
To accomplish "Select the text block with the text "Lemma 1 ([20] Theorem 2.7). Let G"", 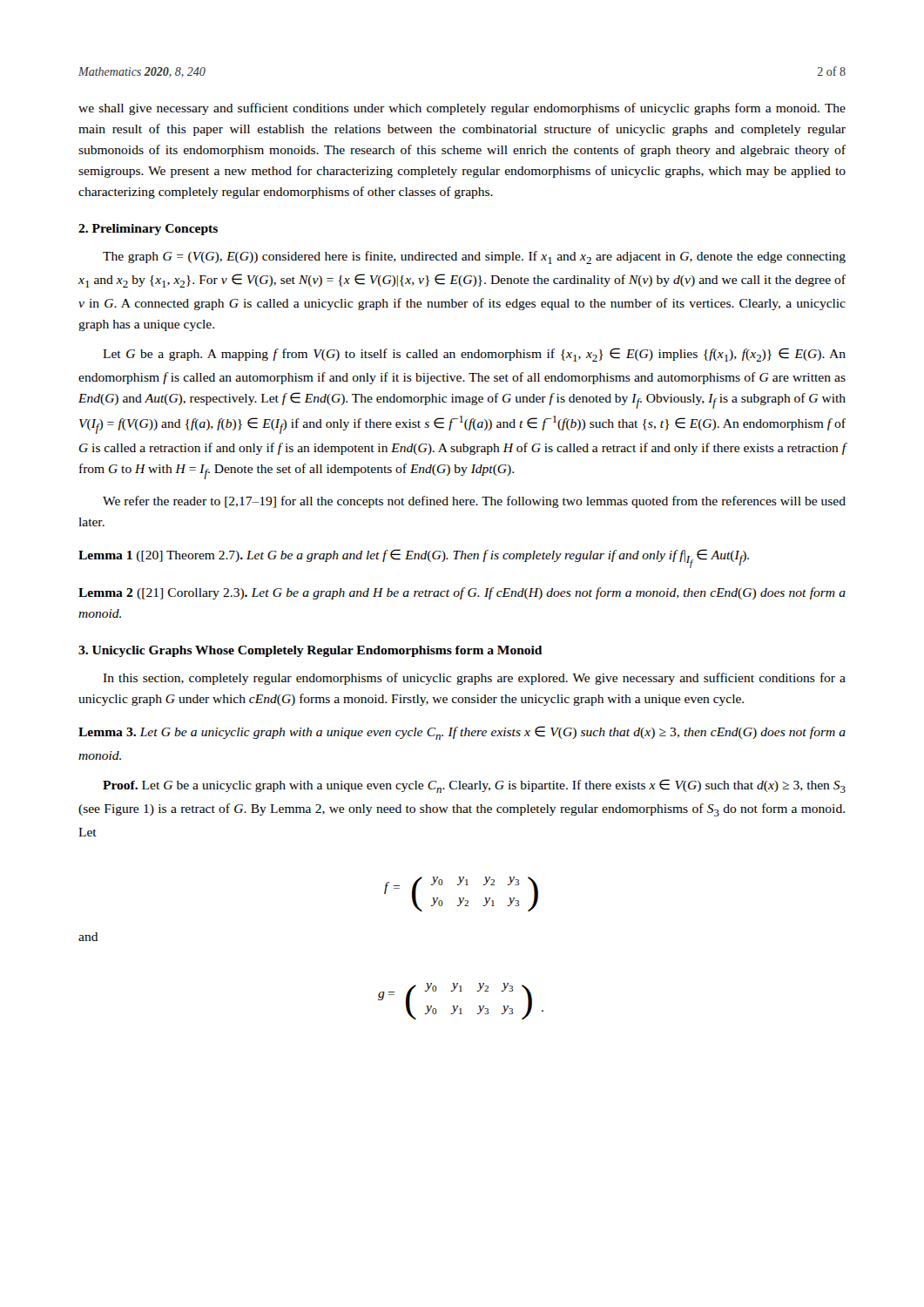I will click(x=462, y=557).
